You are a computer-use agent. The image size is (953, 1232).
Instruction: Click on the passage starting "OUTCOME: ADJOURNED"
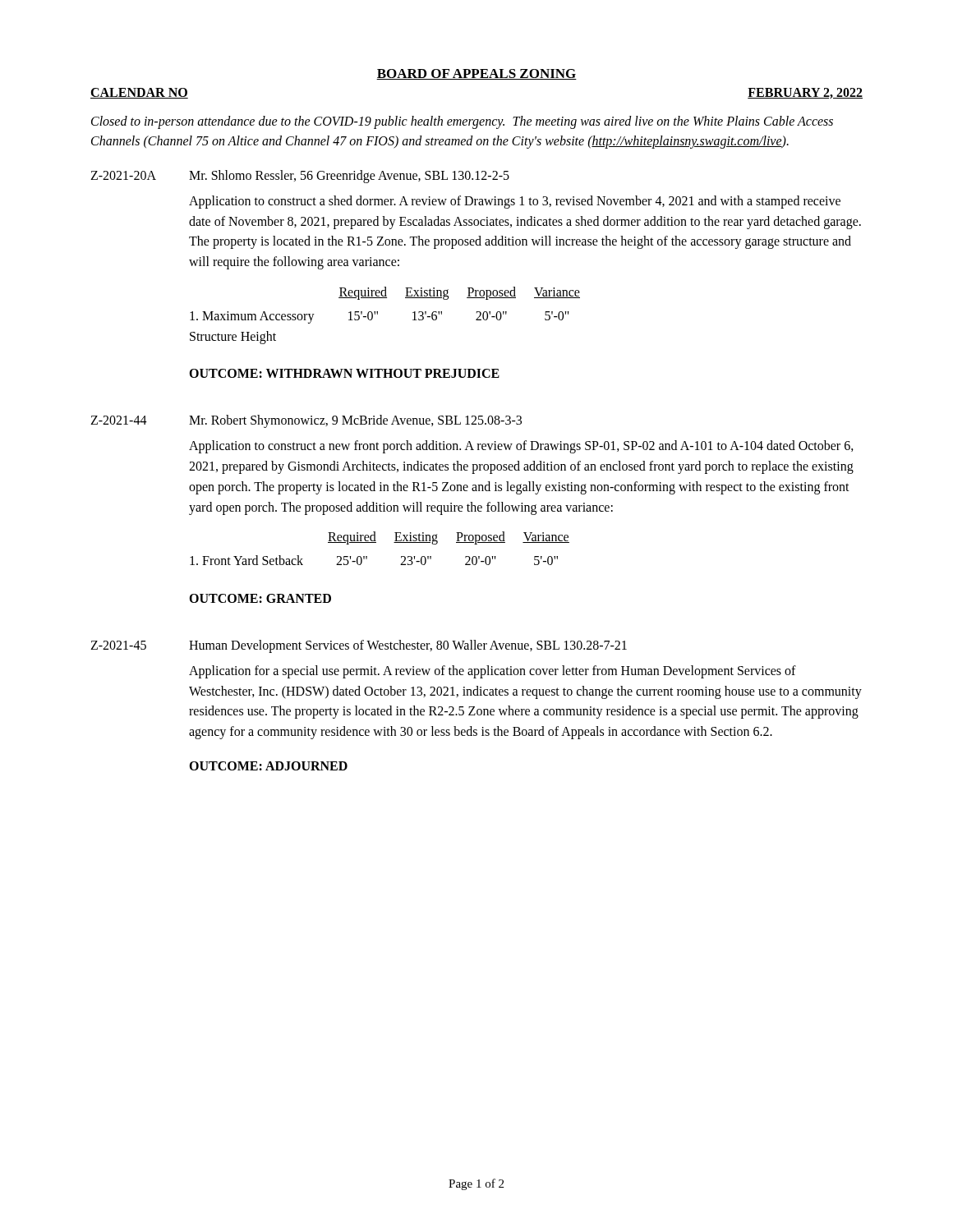tap(268, 766)
